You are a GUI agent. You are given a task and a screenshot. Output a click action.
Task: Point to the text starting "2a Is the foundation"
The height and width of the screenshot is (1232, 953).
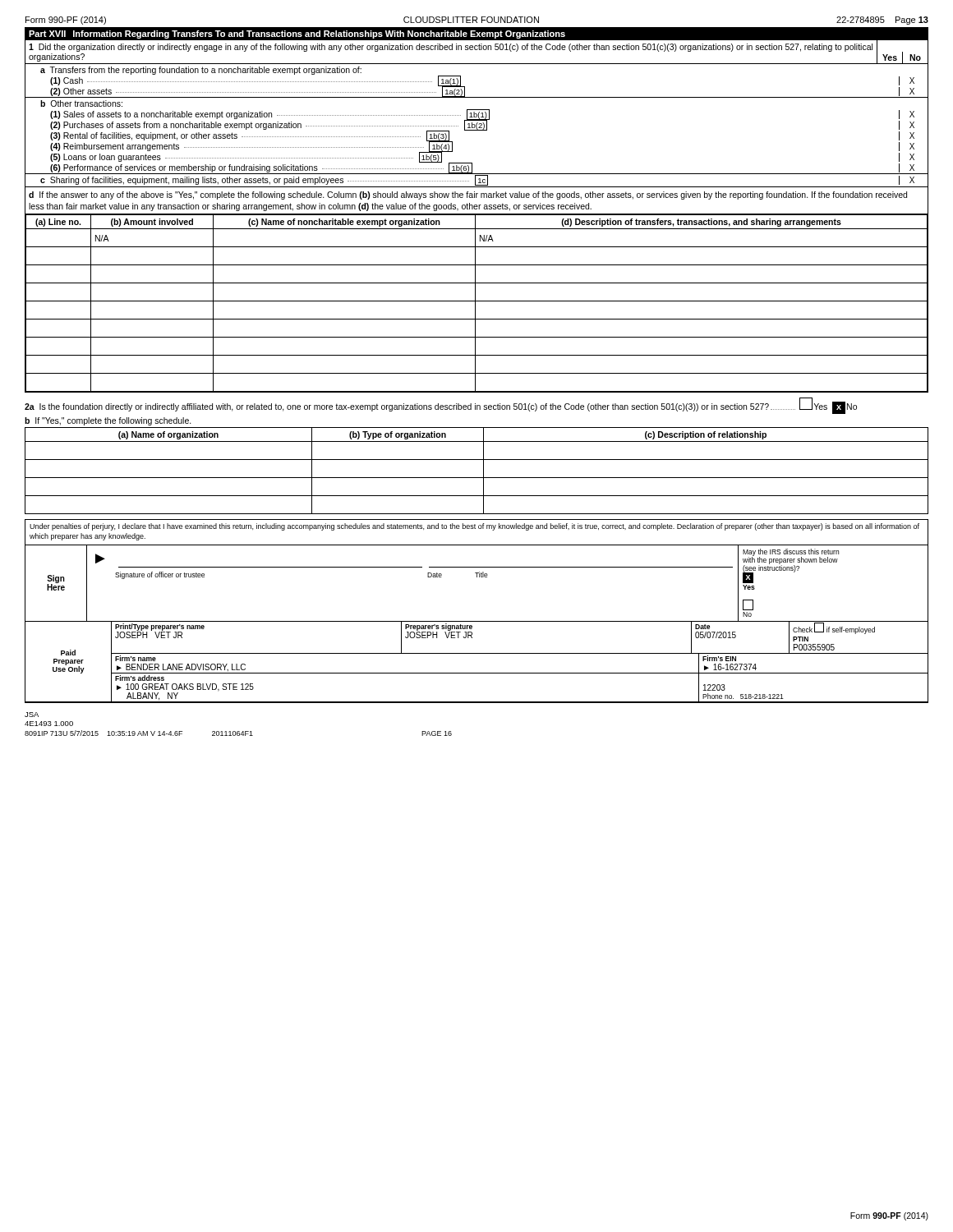click(x=441, y=406)
